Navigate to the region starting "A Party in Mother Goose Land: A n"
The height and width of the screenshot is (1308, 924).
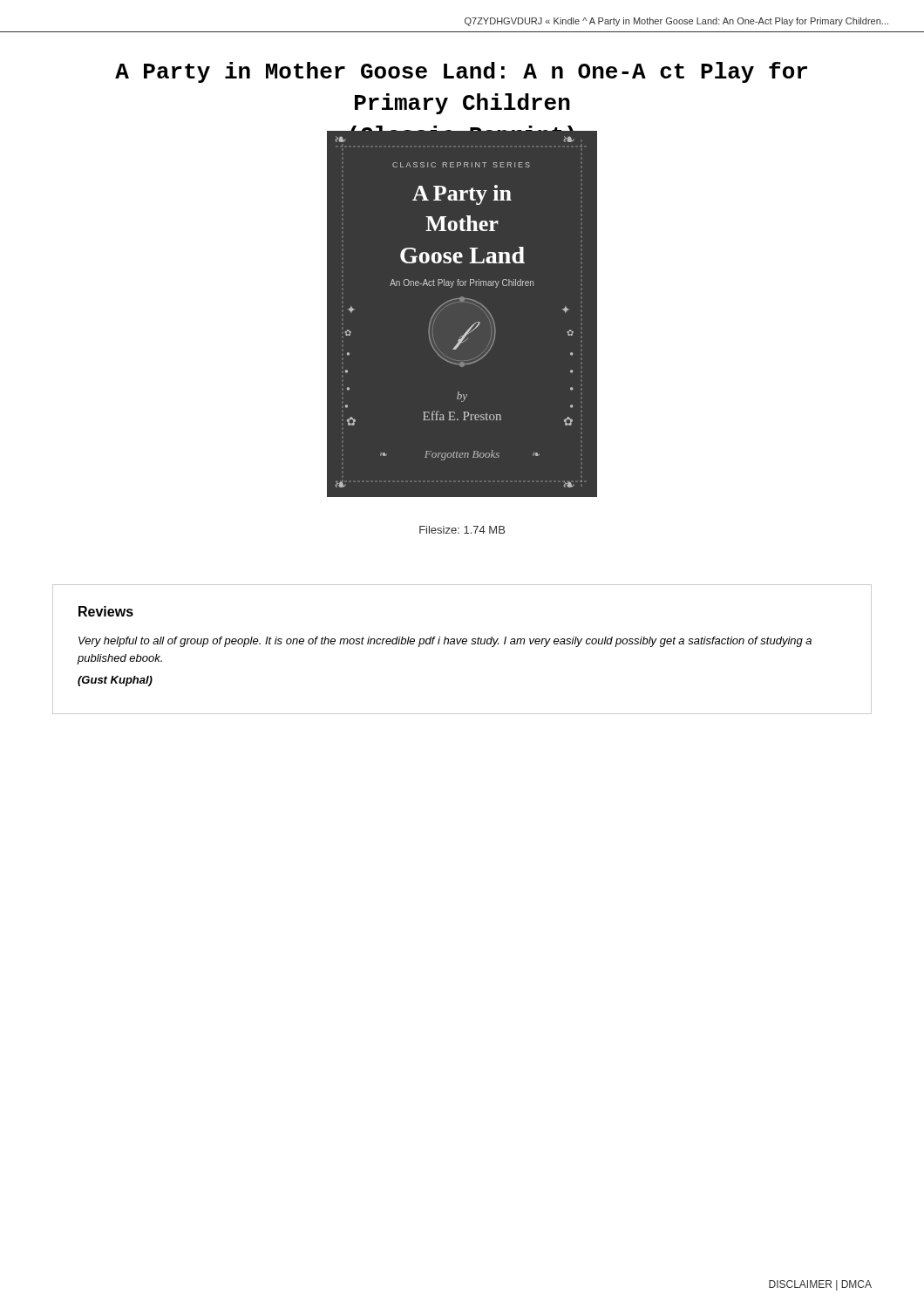point(462,104)
